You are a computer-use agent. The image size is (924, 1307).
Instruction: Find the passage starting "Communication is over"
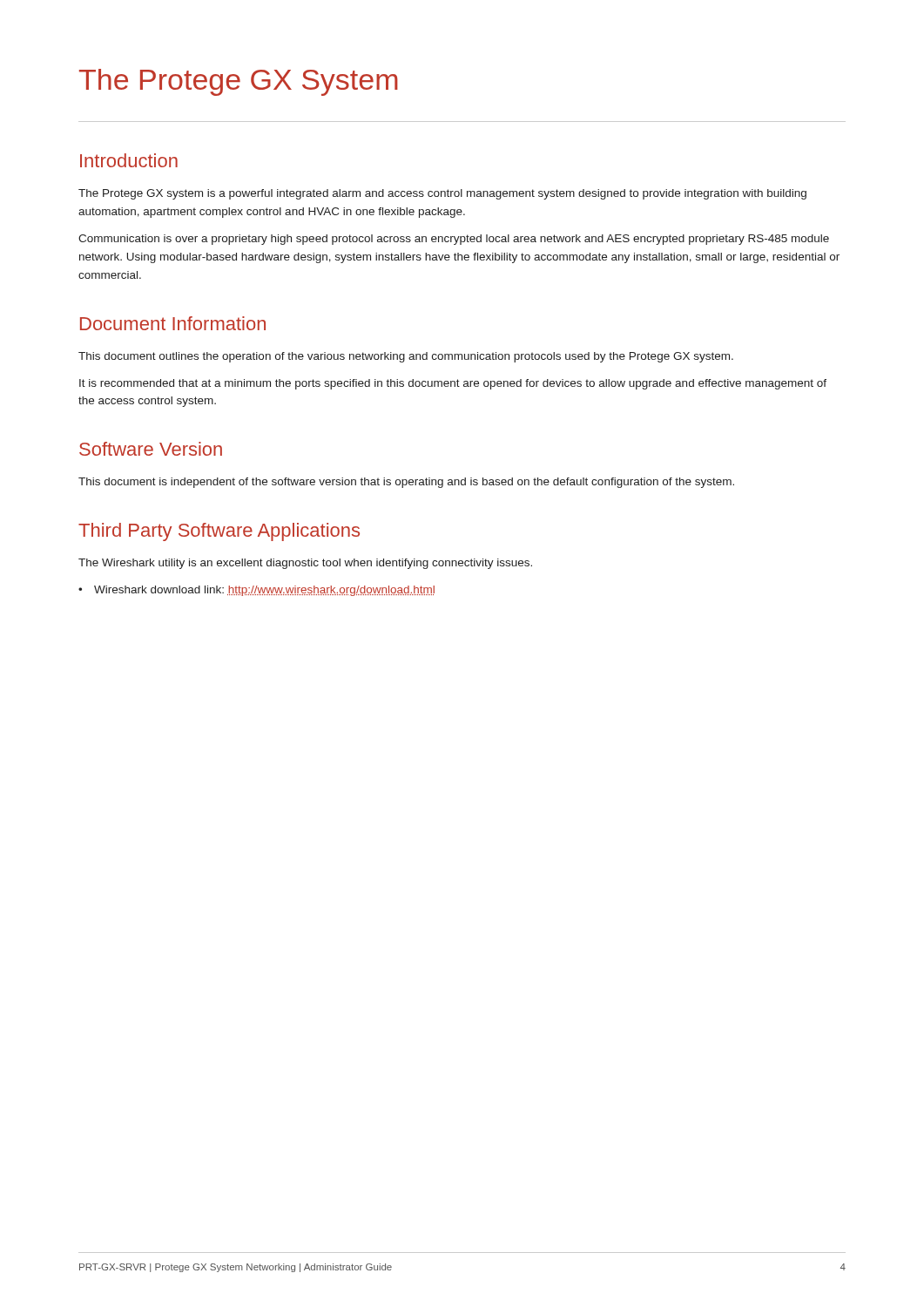tap(462, 257)
